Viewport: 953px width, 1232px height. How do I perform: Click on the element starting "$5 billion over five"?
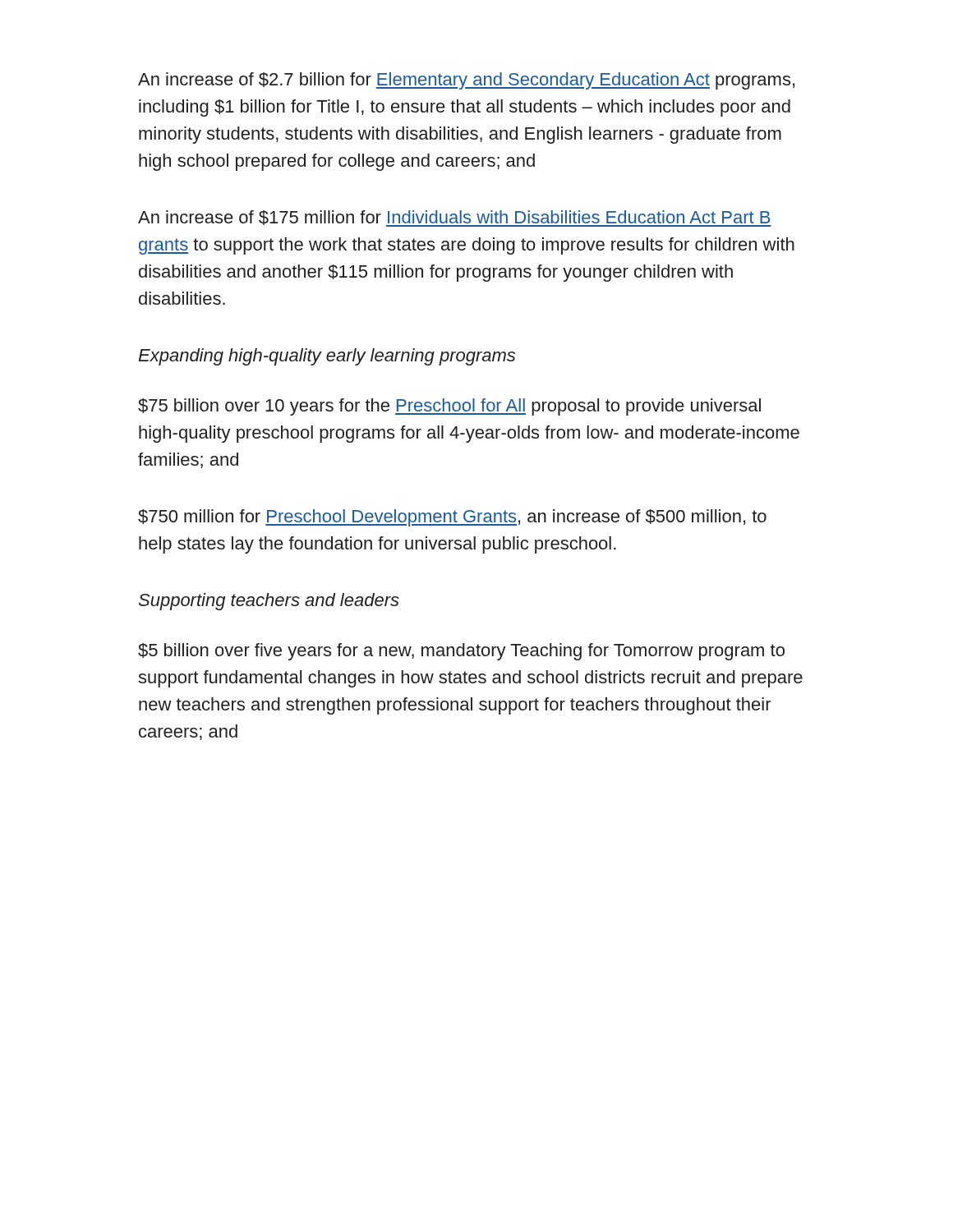[471, 691]
